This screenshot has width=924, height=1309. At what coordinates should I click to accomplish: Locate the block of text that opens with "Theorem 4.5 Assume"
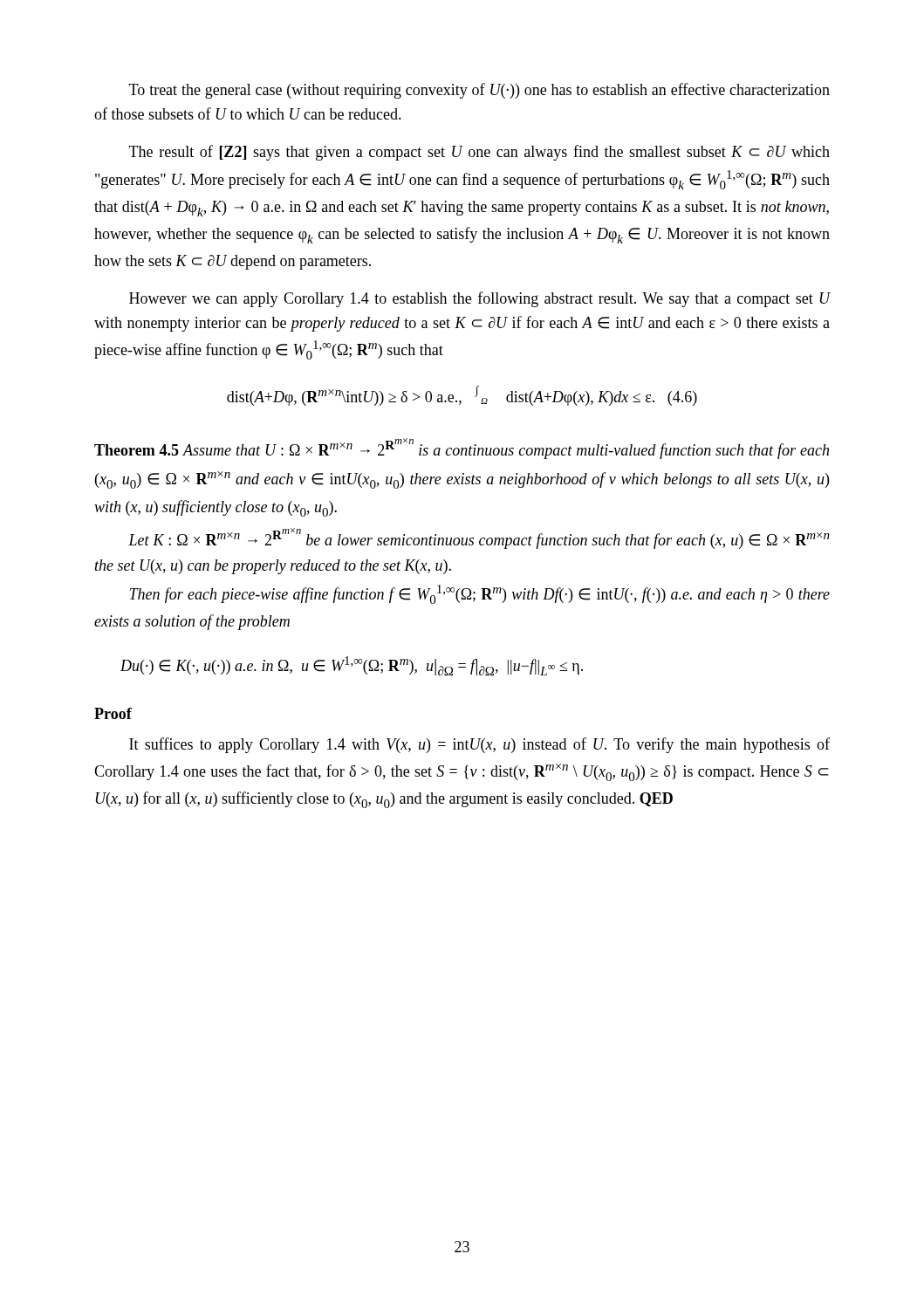tap(462, 533)
